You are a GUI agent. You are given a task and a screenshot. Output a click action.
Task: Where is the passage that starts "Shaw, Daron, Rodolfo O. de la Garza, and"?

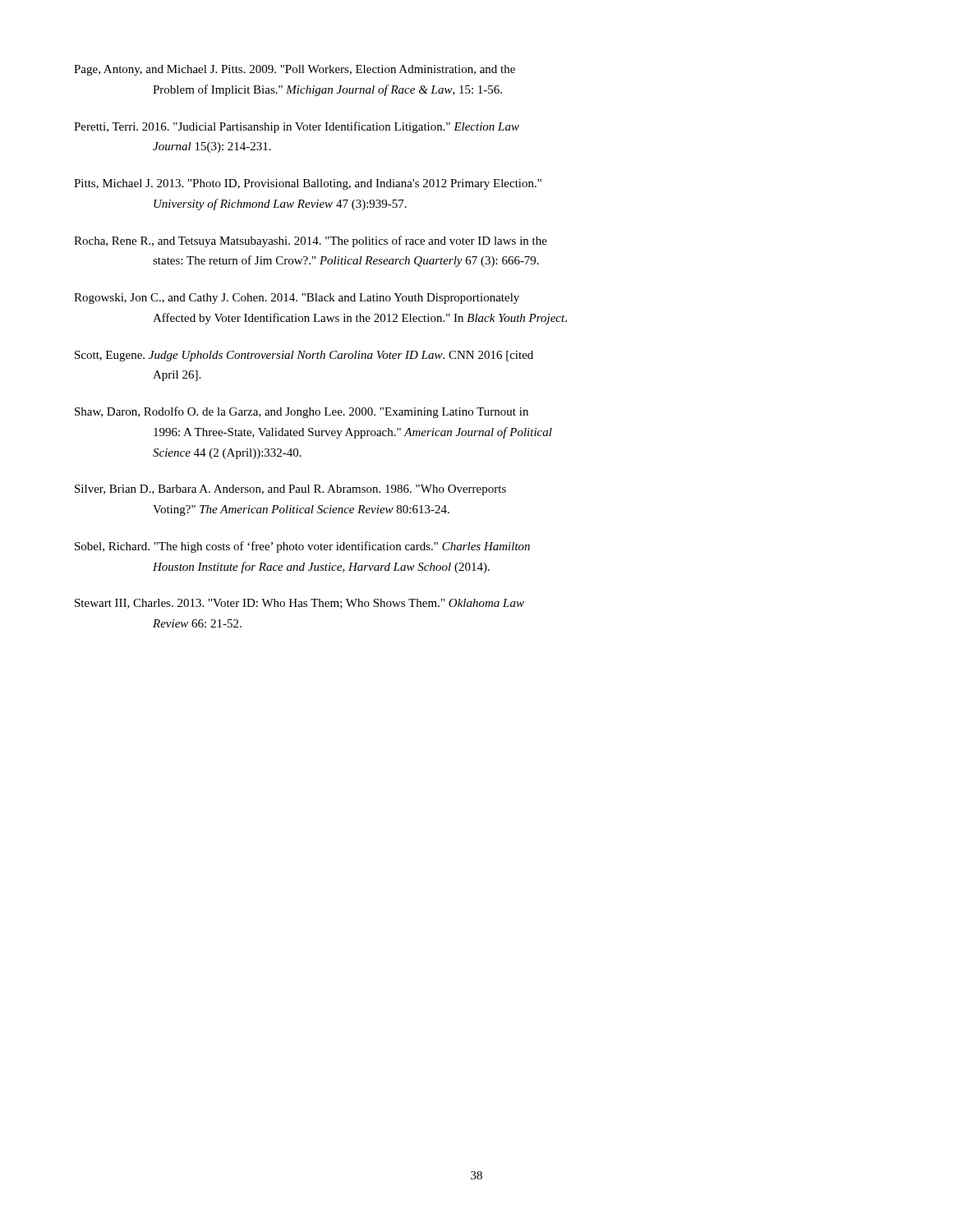[476, 432]
